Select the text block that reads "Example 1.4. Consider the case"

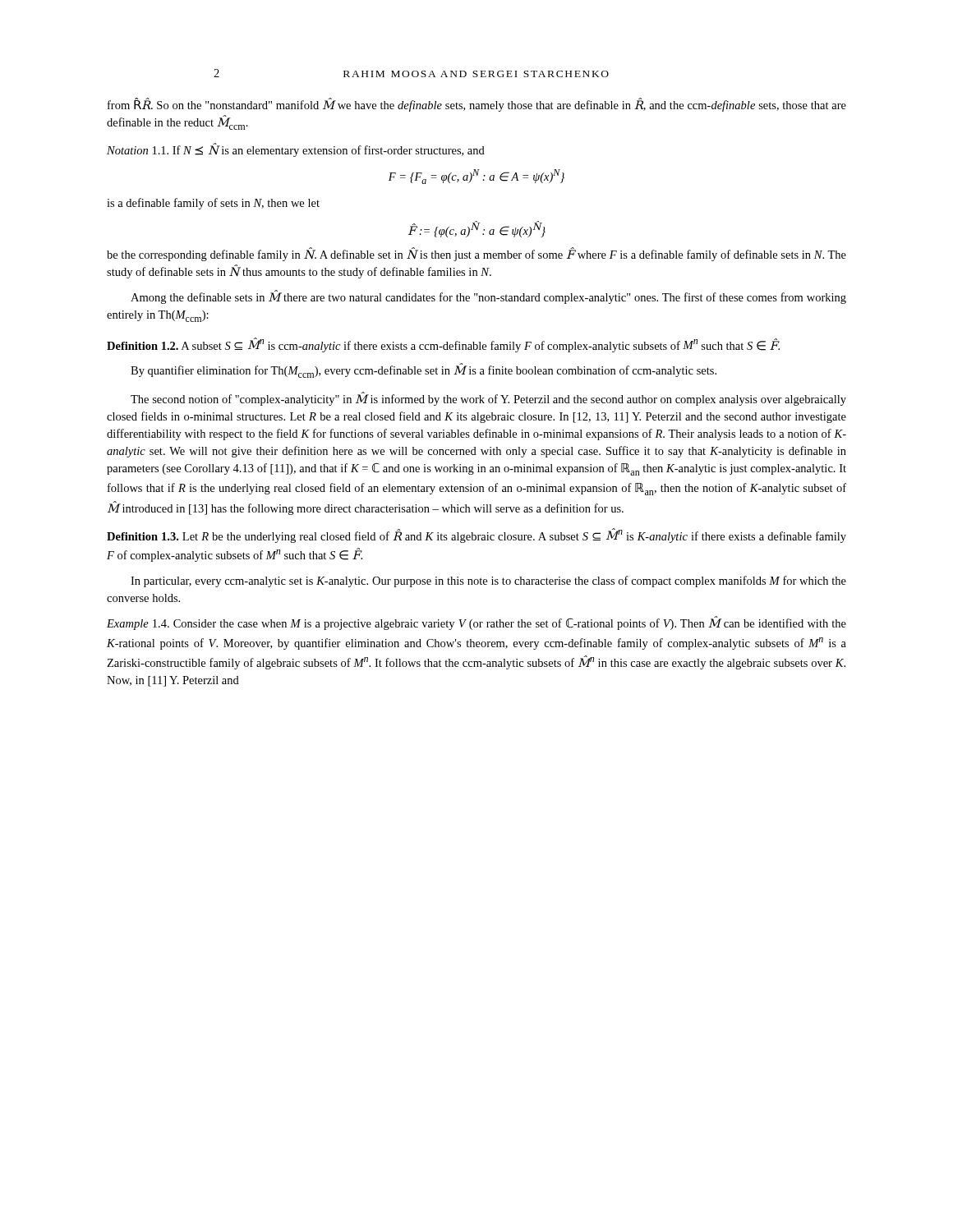(476, 652)
